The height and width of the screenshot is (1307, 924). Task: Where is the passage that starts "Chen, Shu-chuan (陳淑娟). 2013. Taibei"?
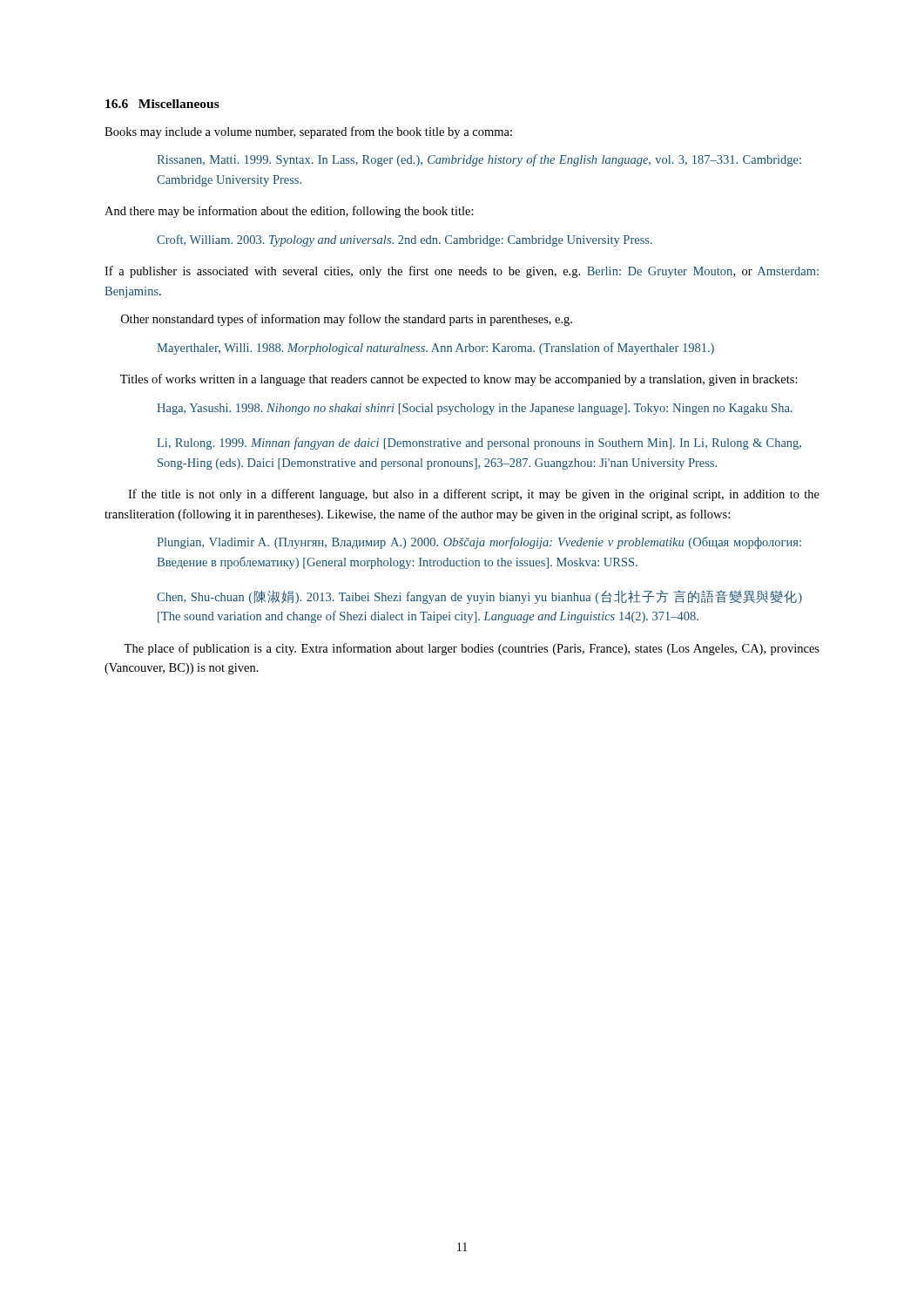pyautogui.click(x=479, y=607)
